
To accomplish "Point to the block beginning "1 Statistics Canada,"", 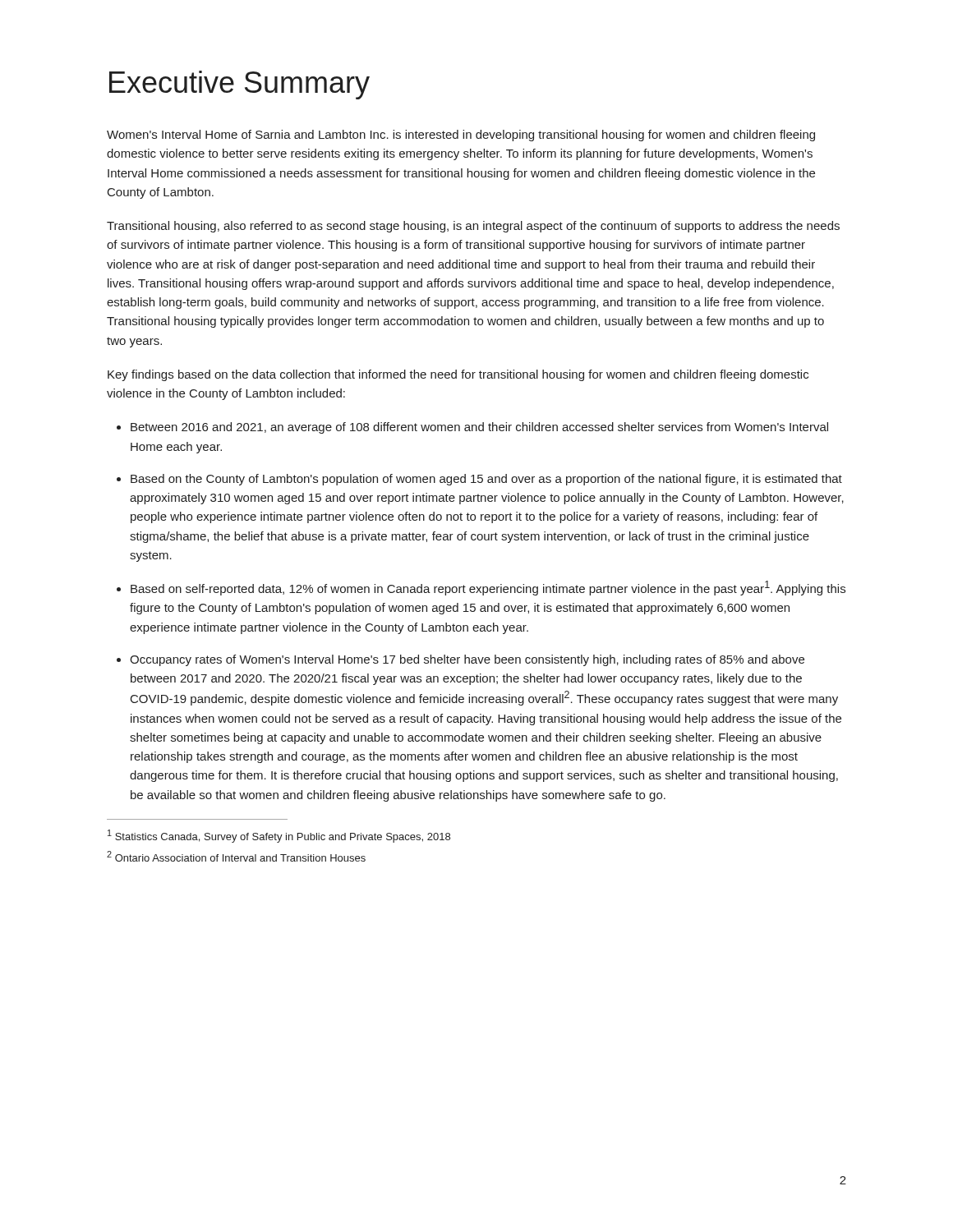I will click(279, 836).
